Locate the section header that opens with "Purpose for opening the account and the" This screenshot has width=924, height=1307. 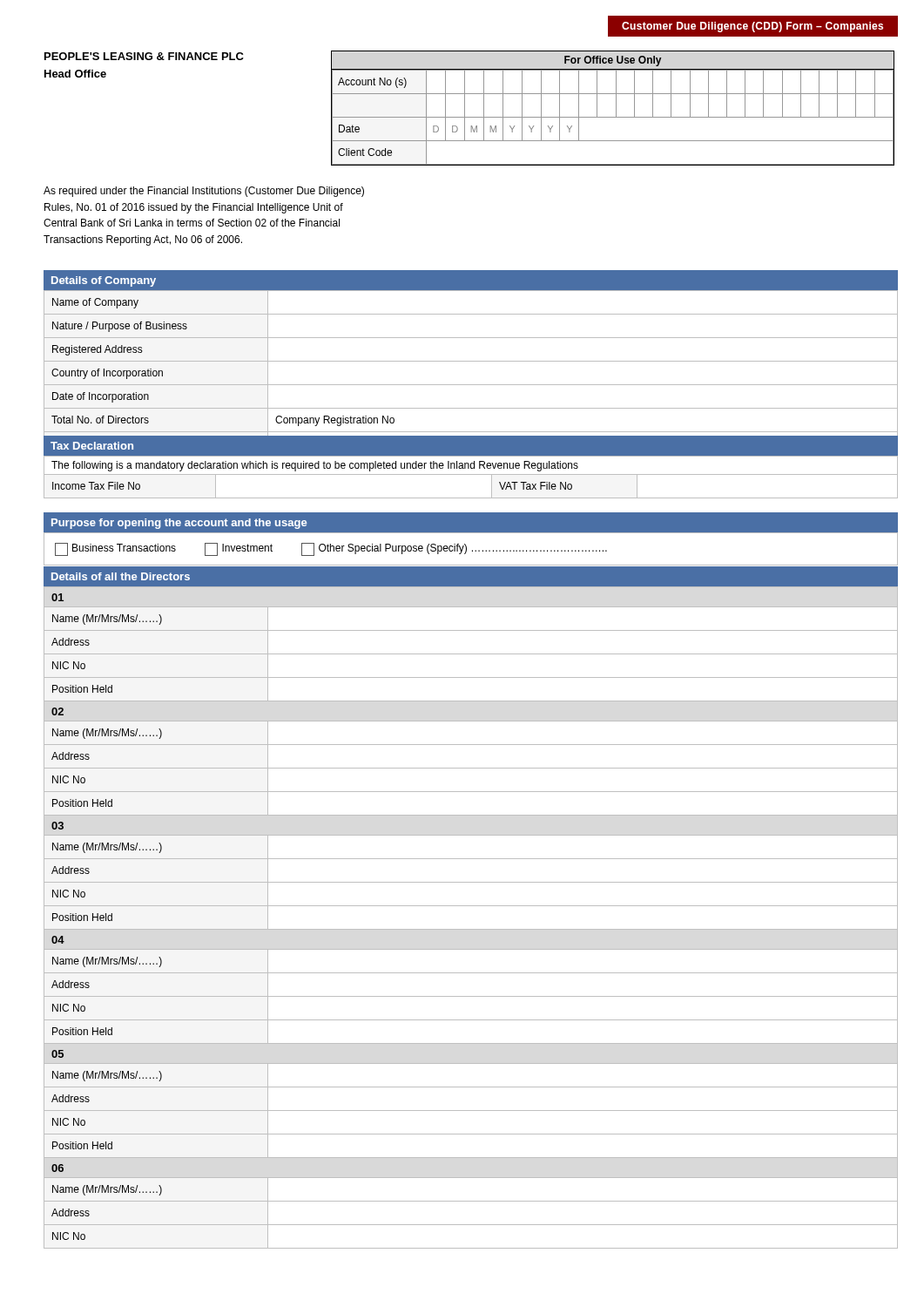(471, 539)
